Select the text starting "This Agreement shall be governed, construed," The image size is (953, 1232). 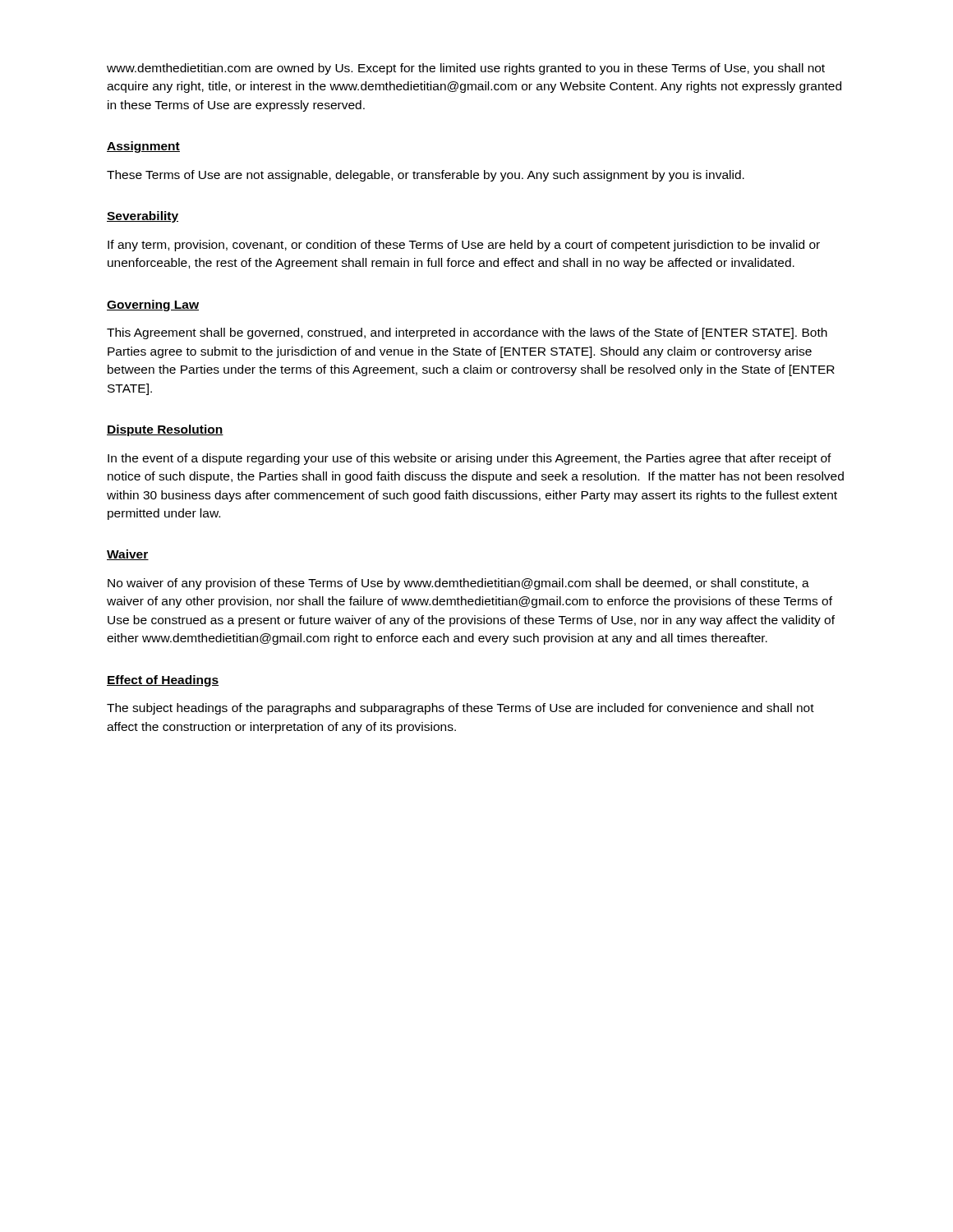pyautogui.click(x=471, y=360)
